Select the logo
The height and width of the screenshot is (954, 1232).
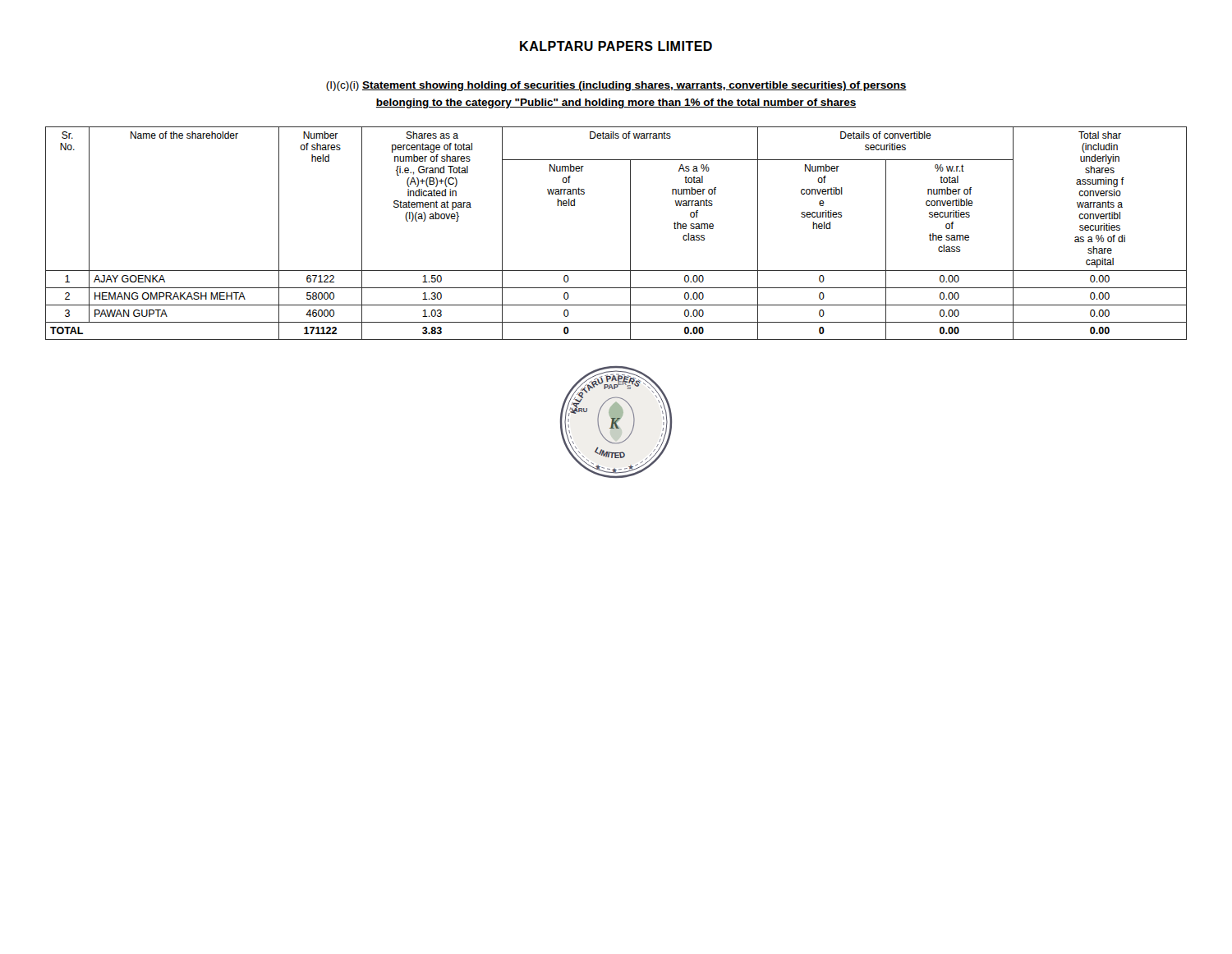click(x=616, y=424)
